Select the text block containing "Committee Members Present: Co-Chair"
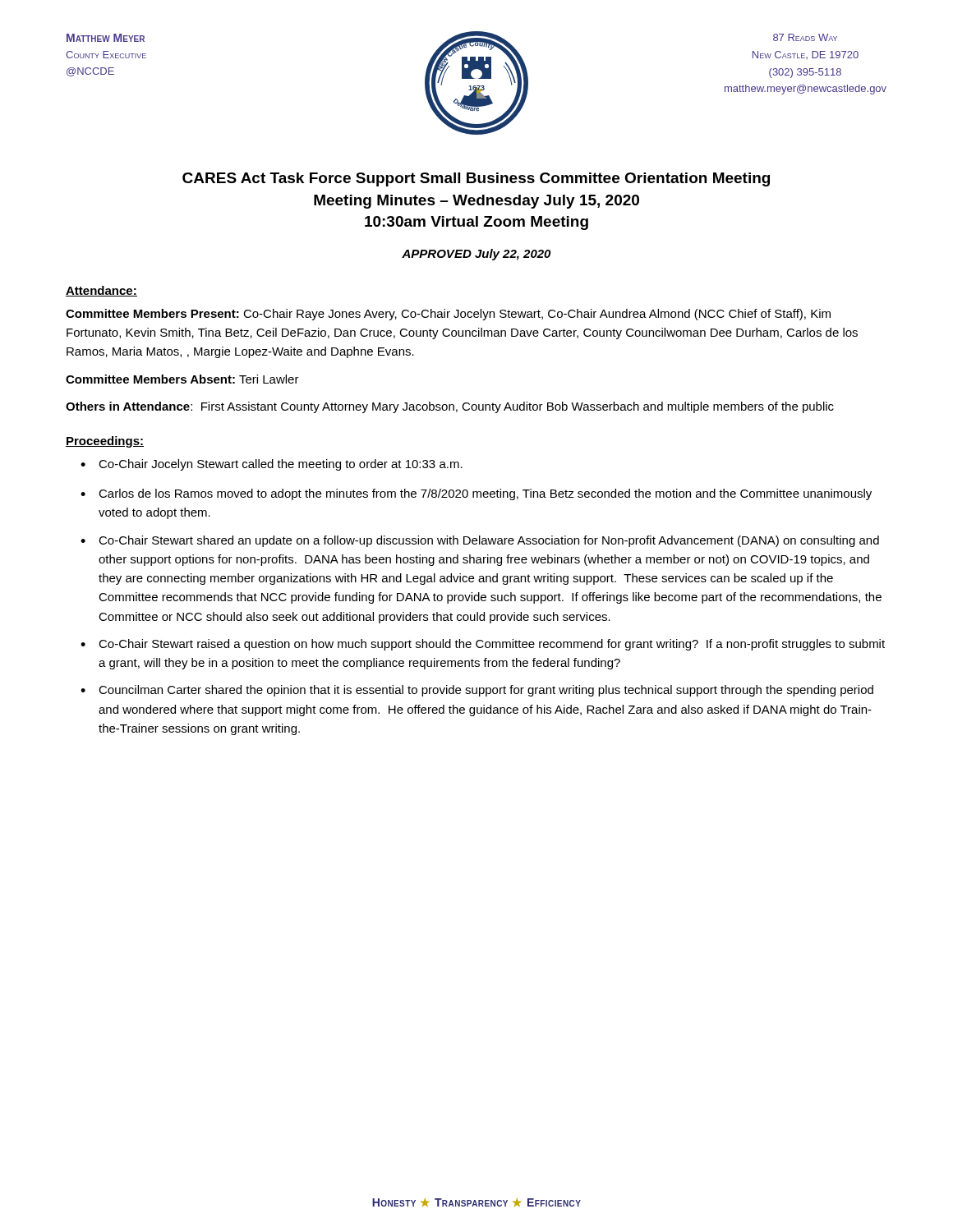 [462, 332]
